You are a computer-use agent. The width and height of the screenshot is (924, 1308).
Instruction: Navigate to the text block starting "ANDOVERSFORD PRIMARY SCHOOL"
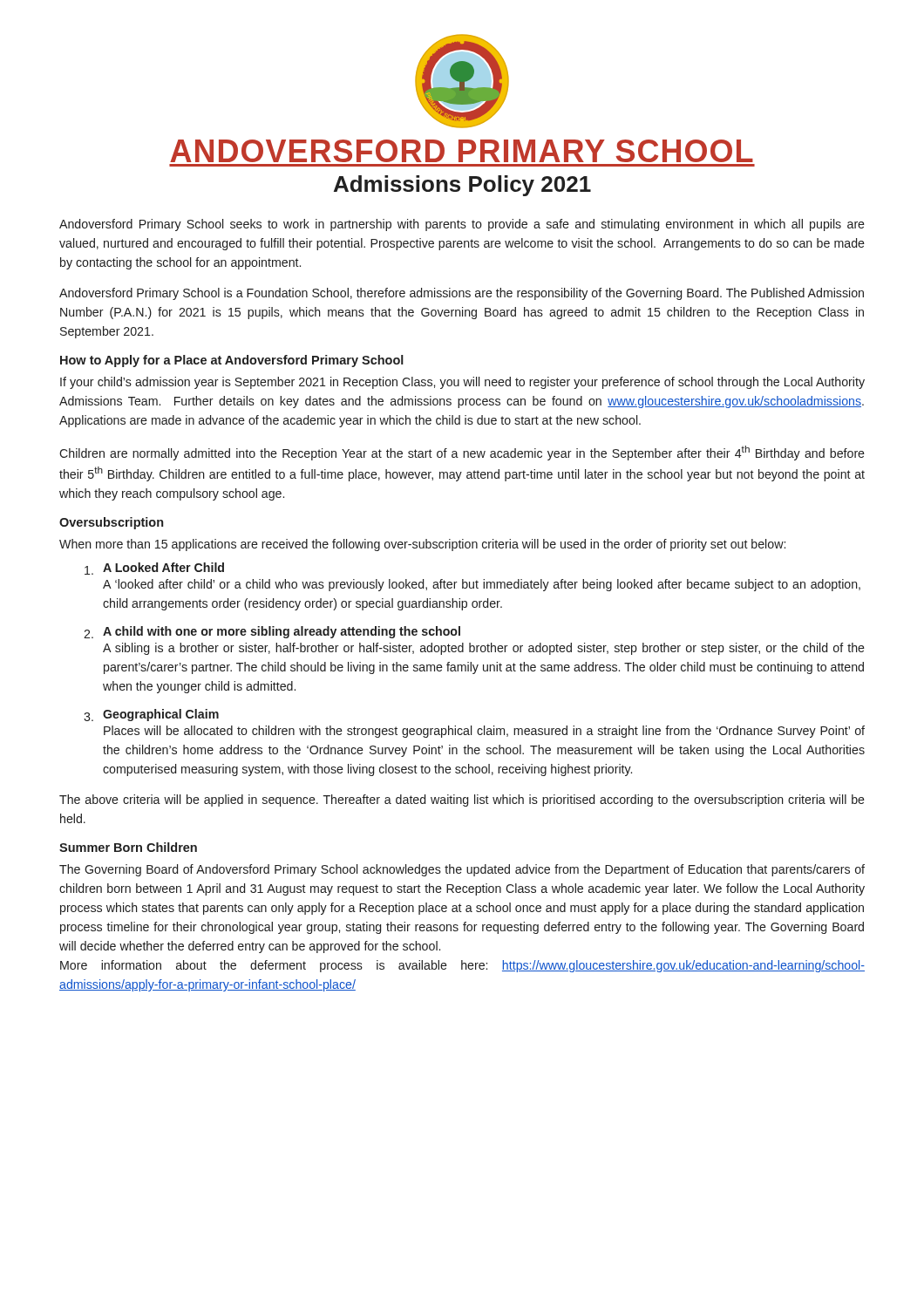click(x=462, y=151)
